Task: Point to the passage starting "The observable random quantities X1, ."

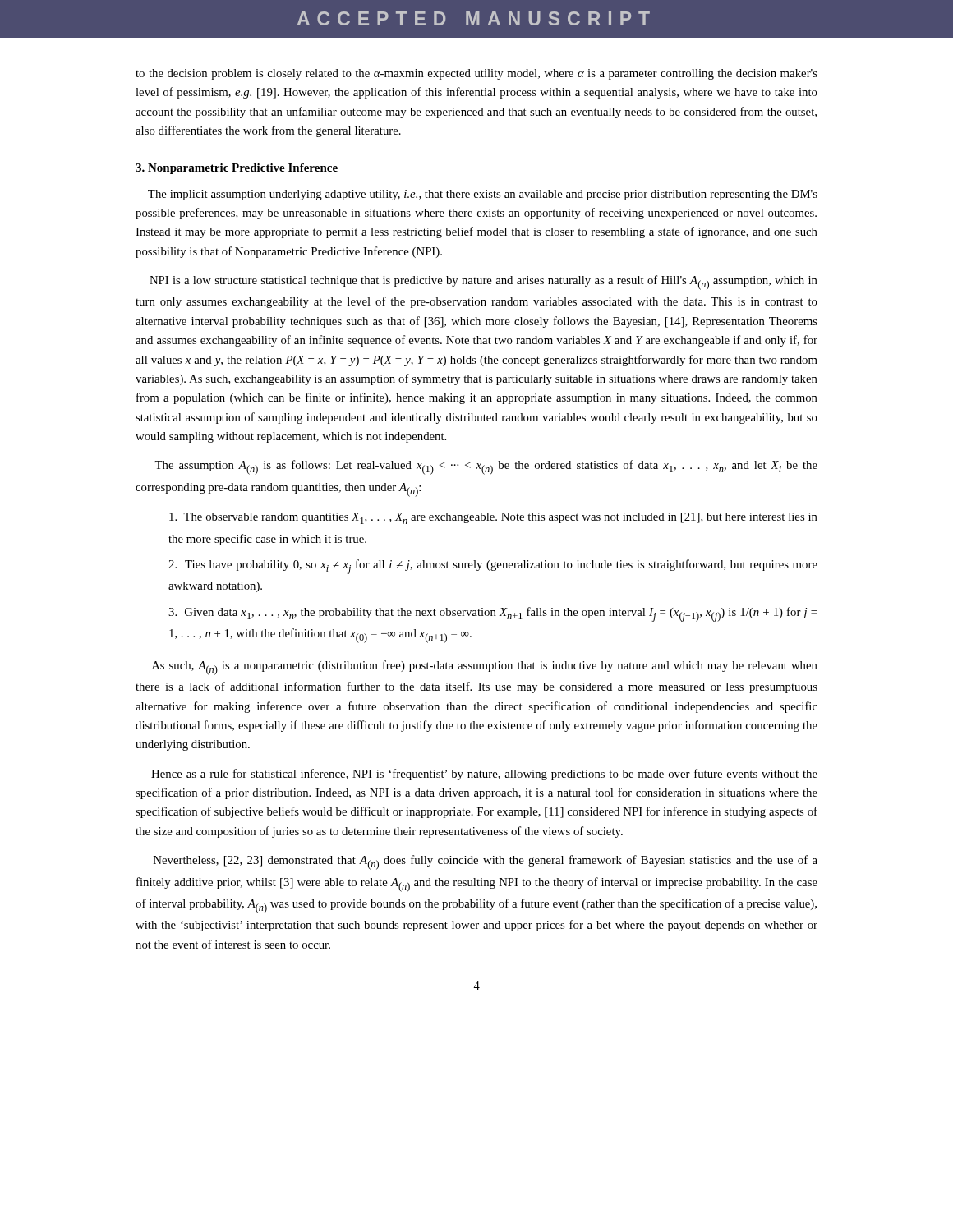Action: [x=493, y=528]
